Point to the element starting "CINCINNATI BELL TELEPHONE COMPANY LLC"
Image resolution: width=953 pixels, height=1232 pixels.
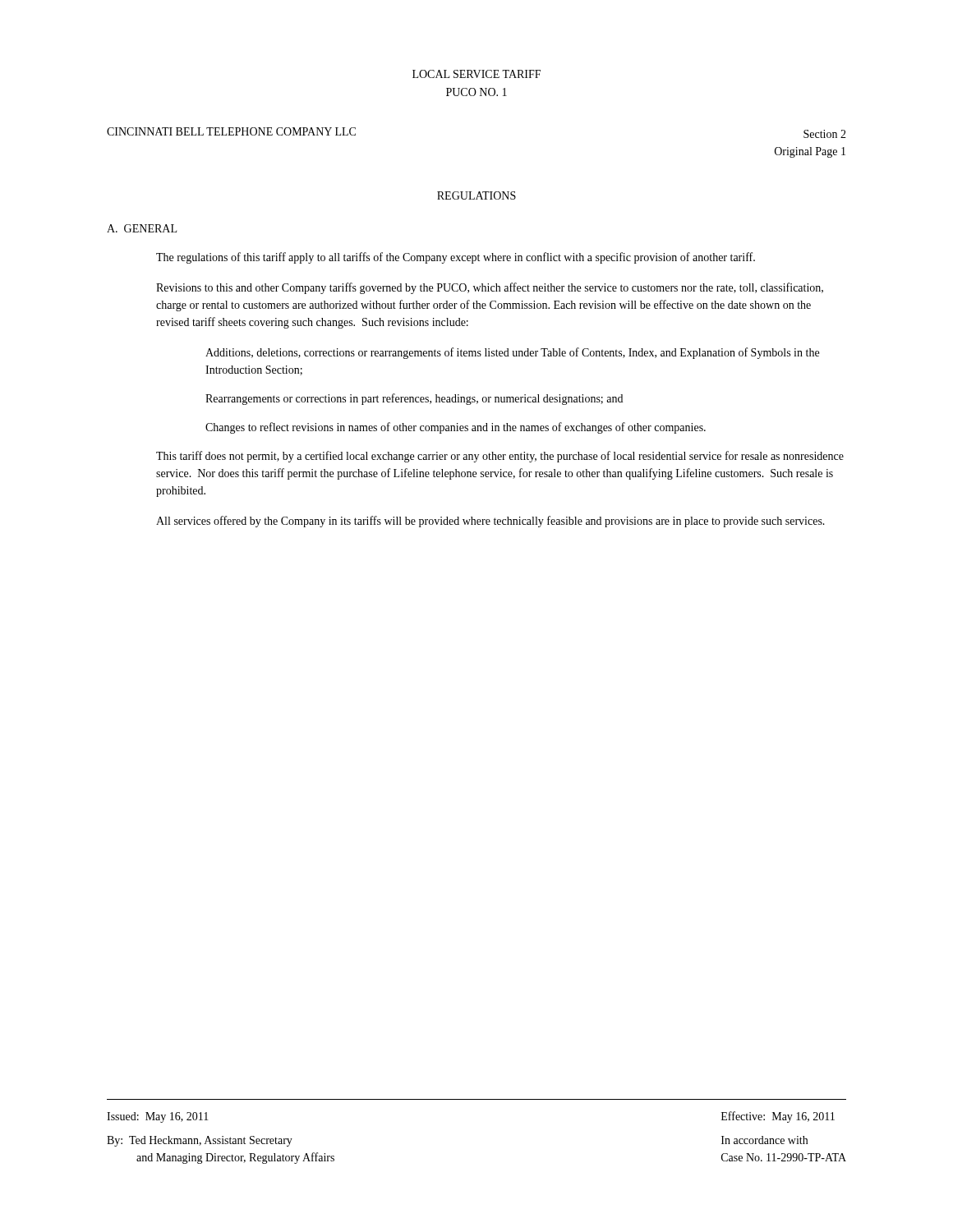click(232, 132)
